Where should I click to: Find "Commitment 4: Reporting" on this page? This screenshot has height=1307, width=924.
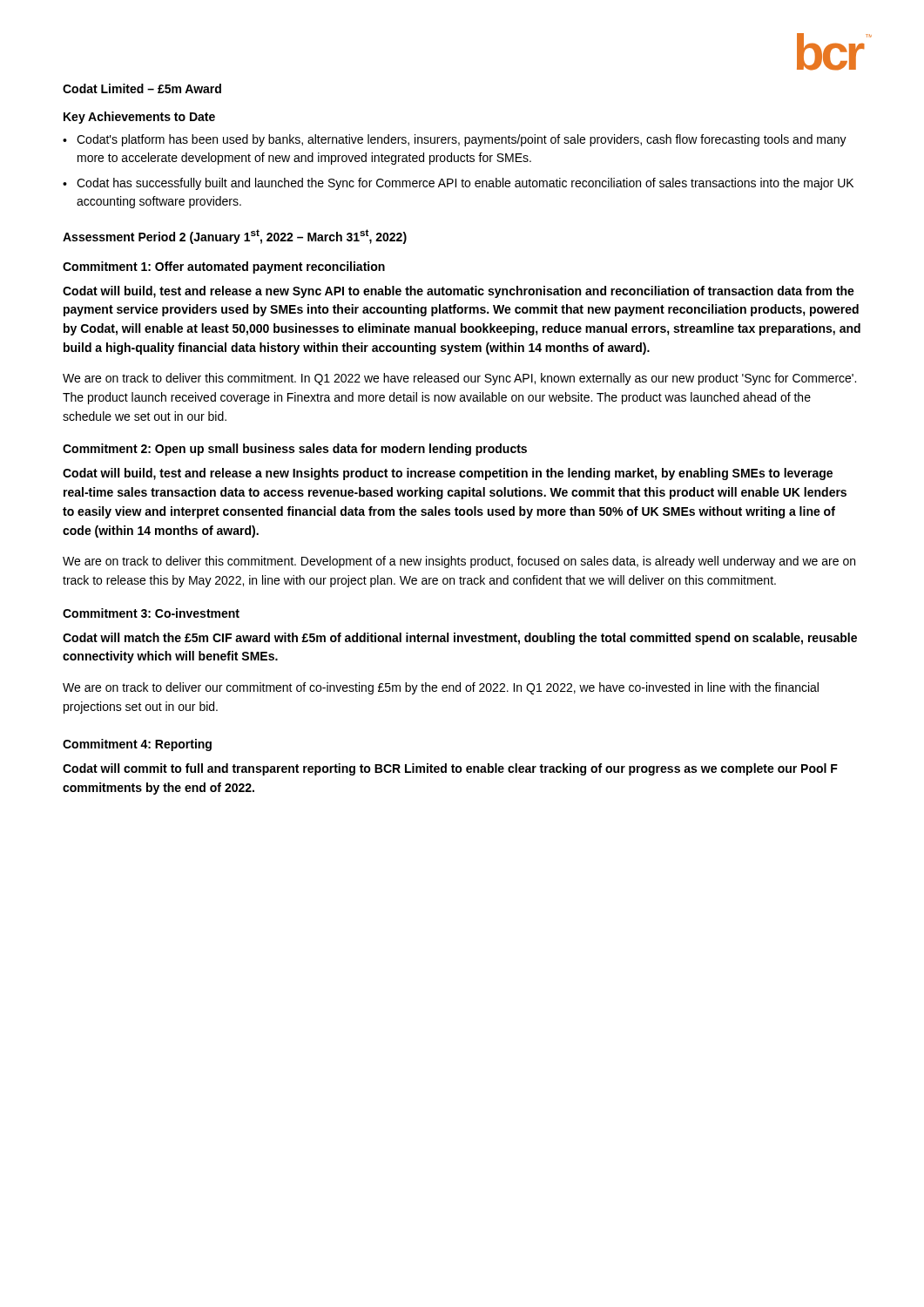pyautogui.click(x=138, y=744)
